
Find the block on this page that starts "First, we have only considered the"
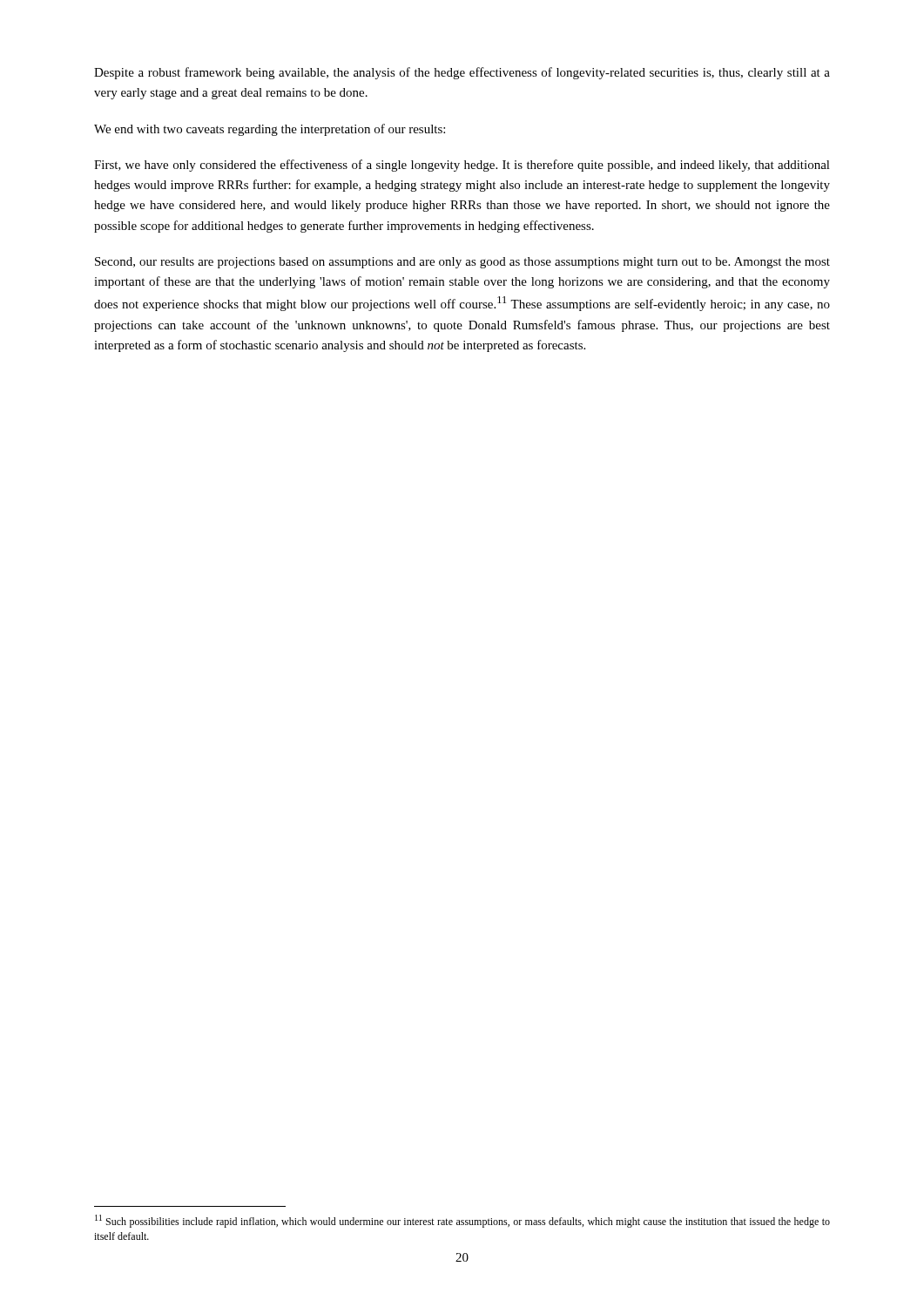pos(462,195)
